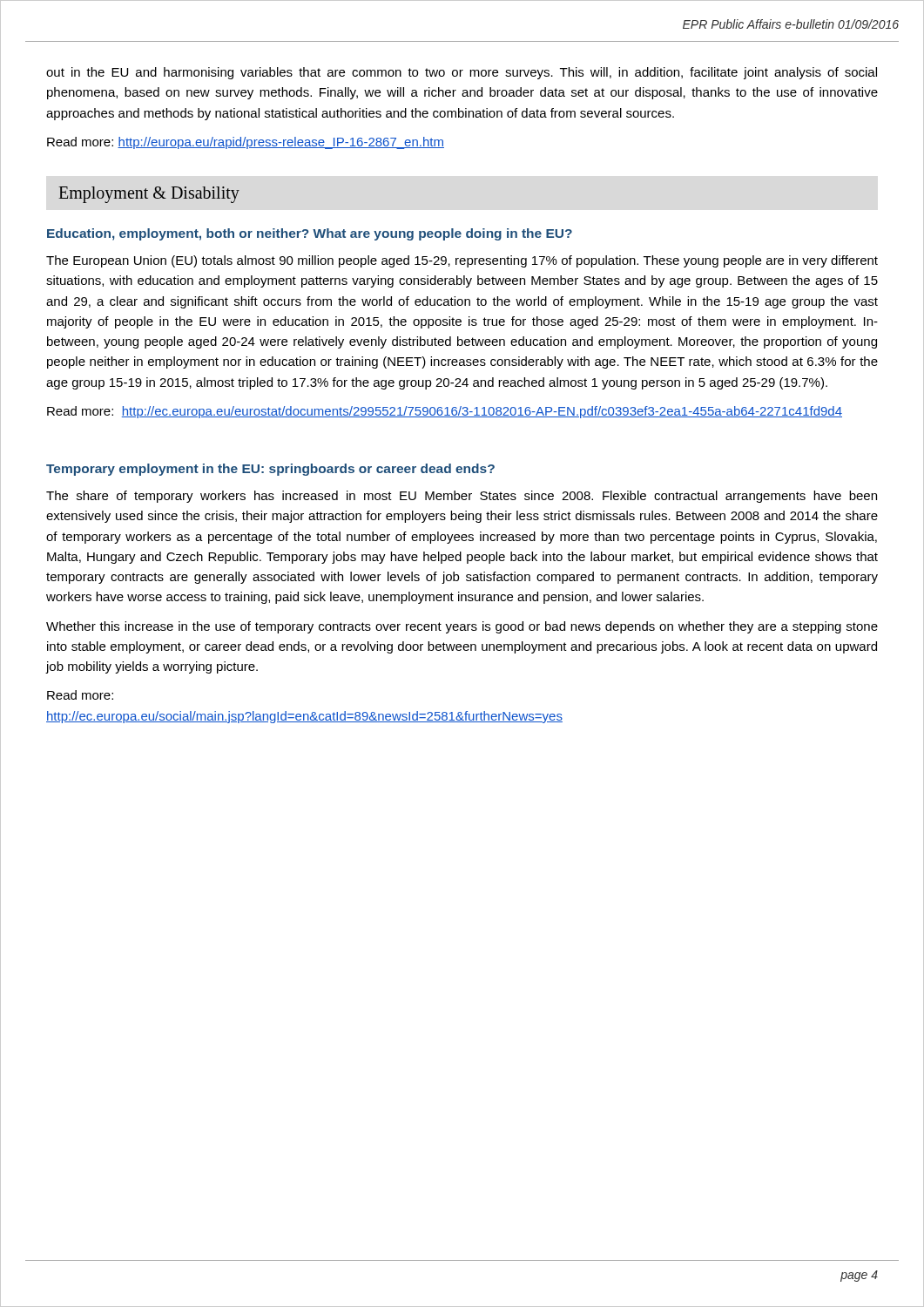Locate the text "Read more: http://europa.eu/rapid/press-release_IP-16-2867_en.htm"
924x1307 pixels.
(x=245, y=141)
